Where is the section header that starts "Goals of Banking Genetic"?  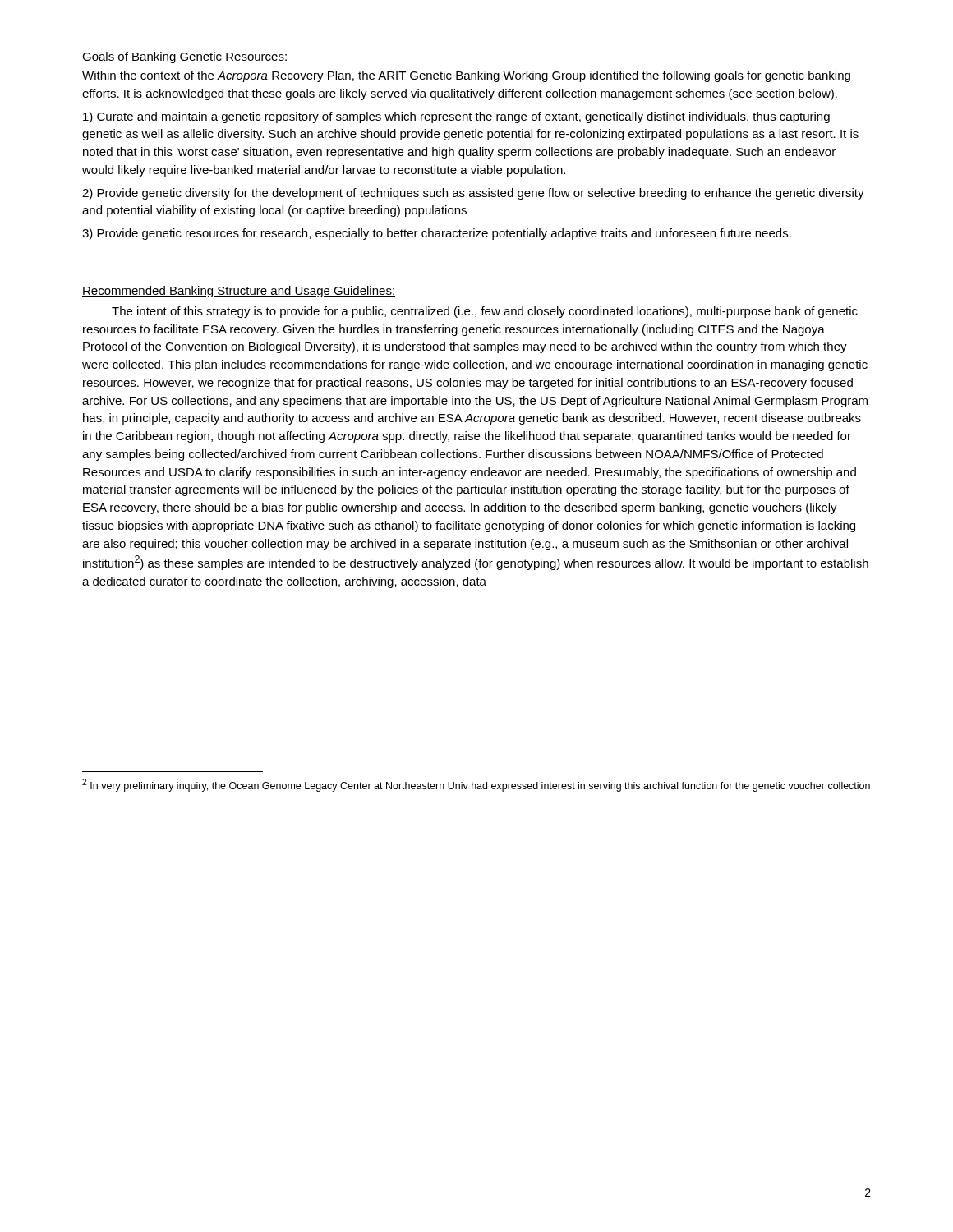click(185, 56)
